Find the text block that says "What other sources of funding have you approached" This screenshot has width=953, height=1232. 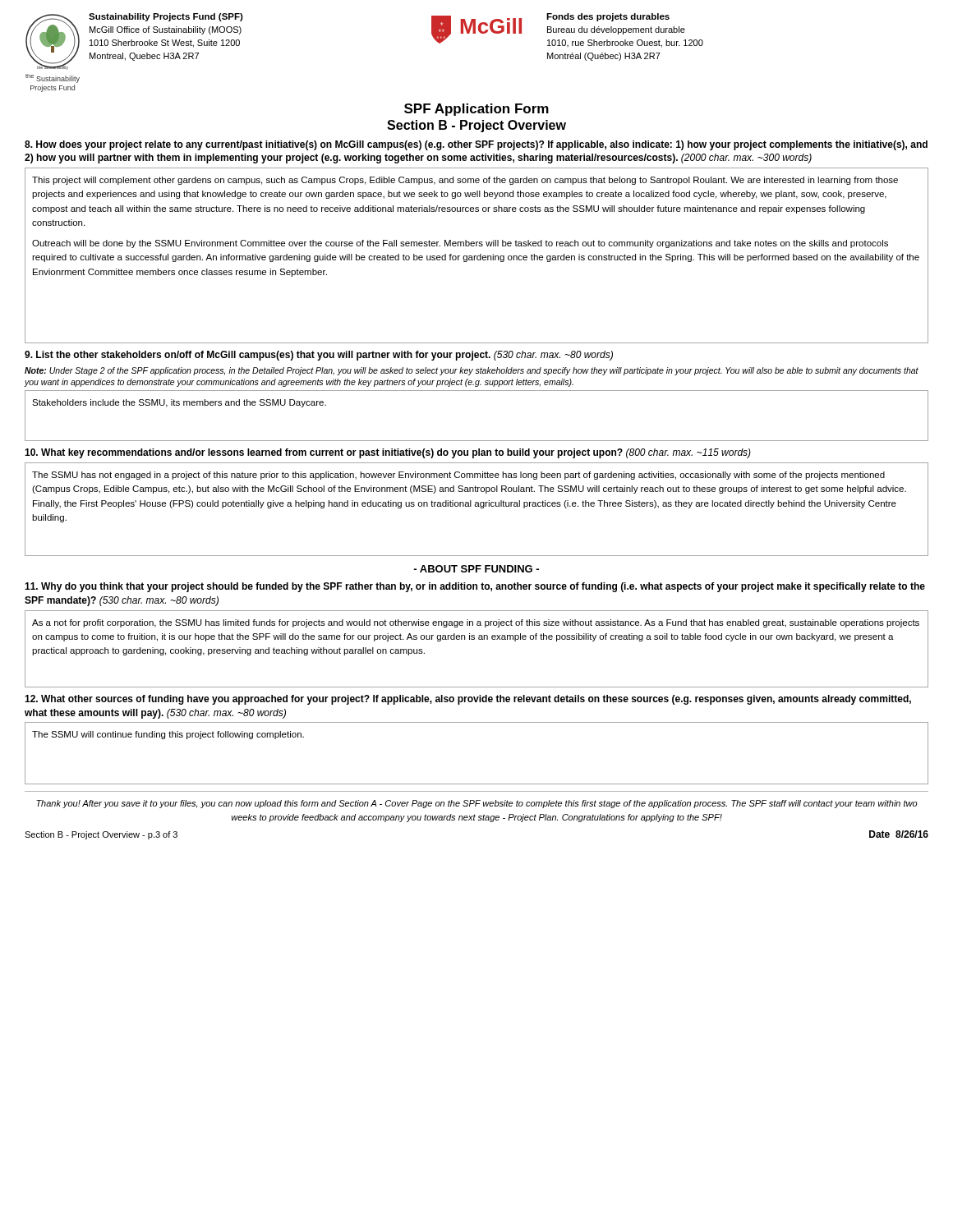468,700
